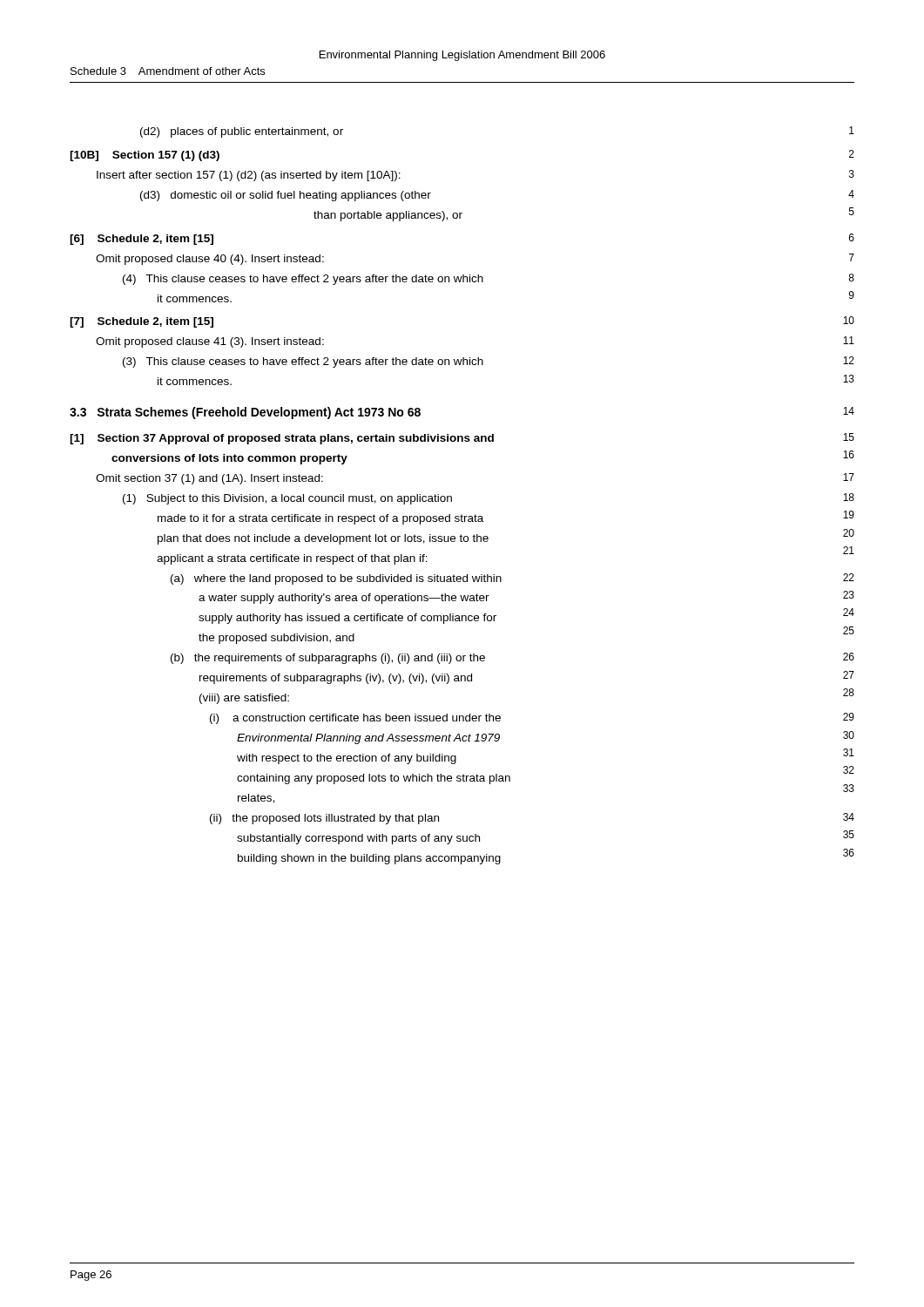Locate the text block with the text "(i) a construction certificate has"
924x1307 pixels.
462,758
